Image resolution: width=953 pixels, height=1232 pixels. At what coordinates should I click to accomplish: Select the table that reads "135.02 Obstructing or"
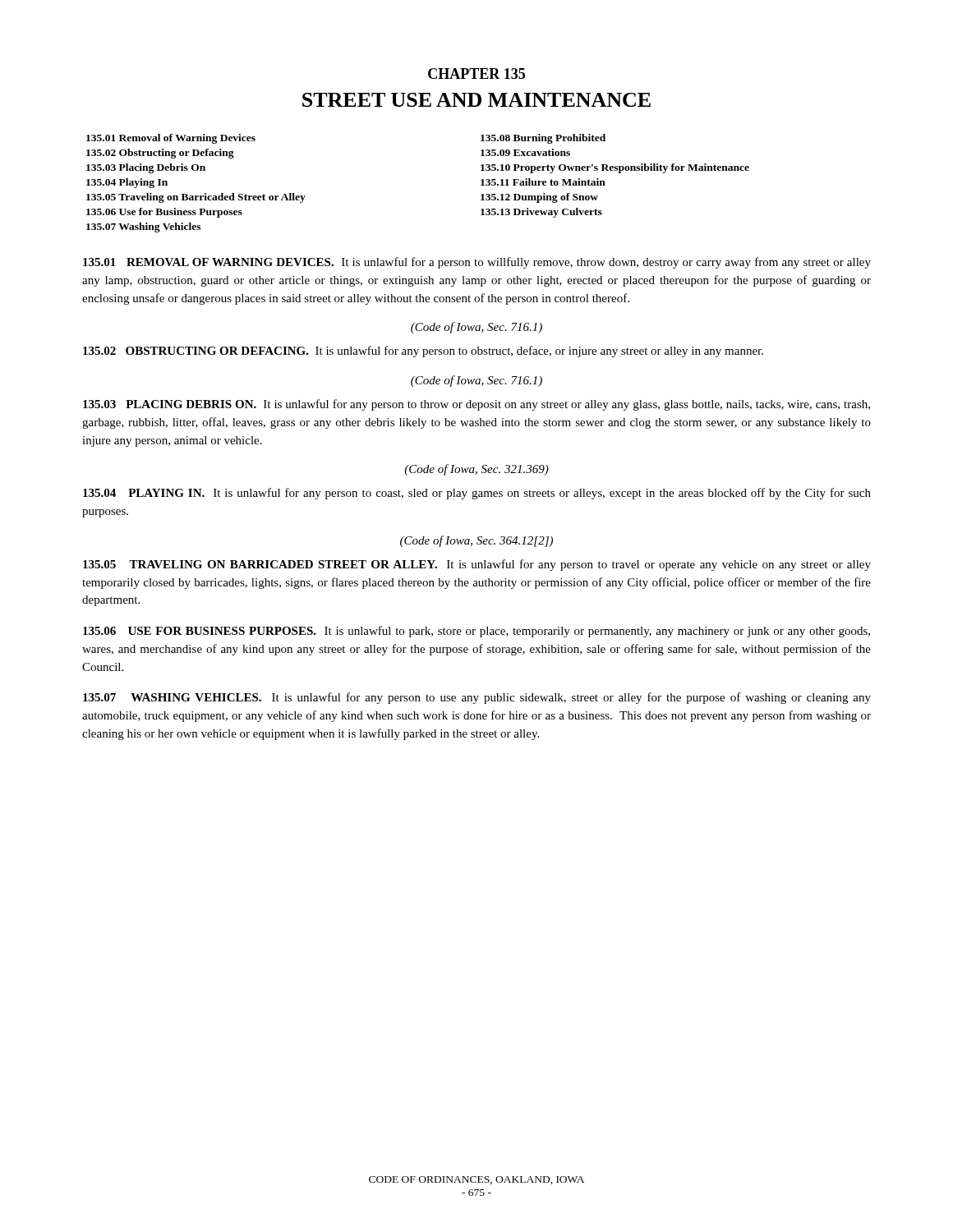(476, 182)
